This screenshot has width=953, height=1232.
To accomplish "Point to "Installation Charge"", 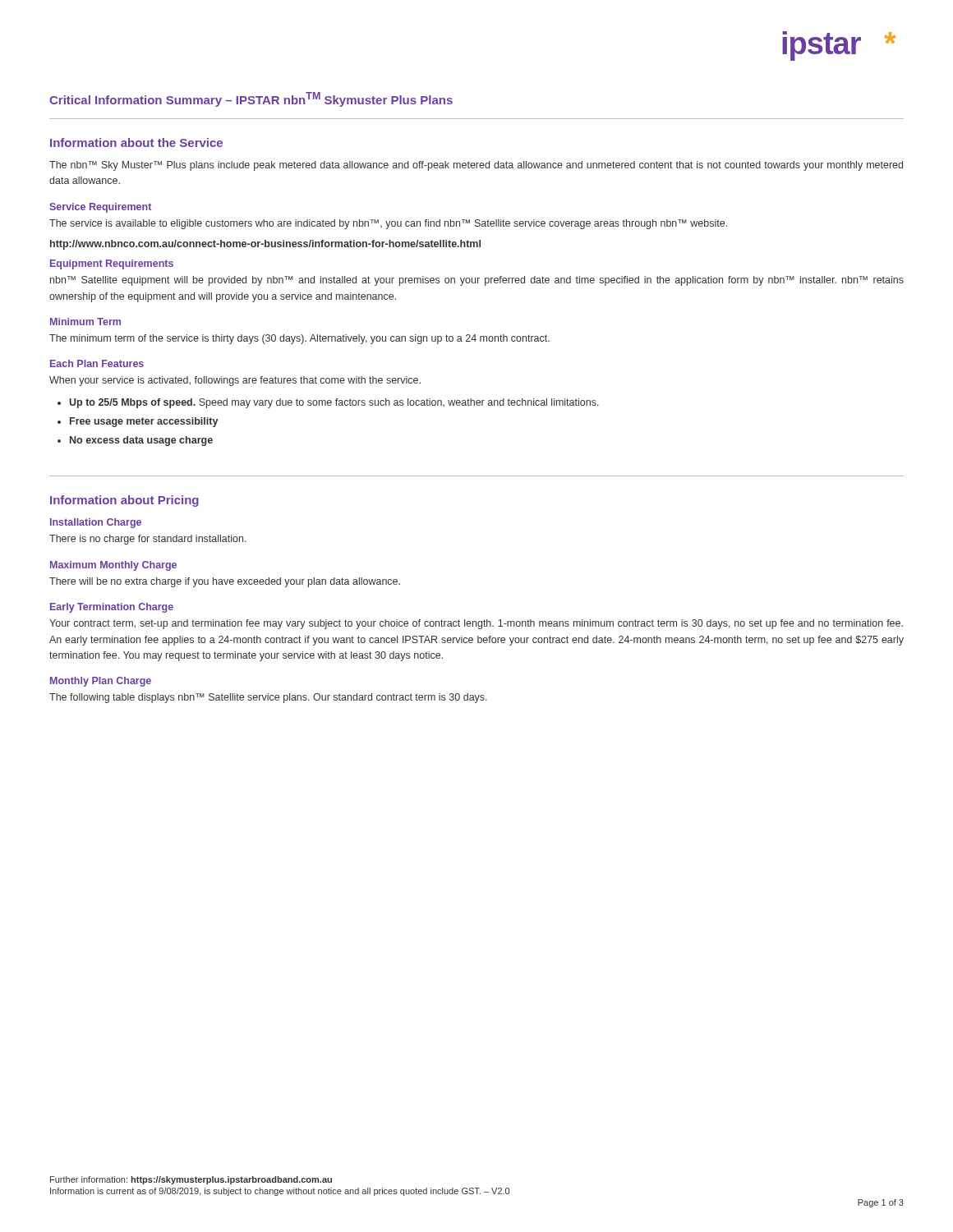I will point(95,523).
